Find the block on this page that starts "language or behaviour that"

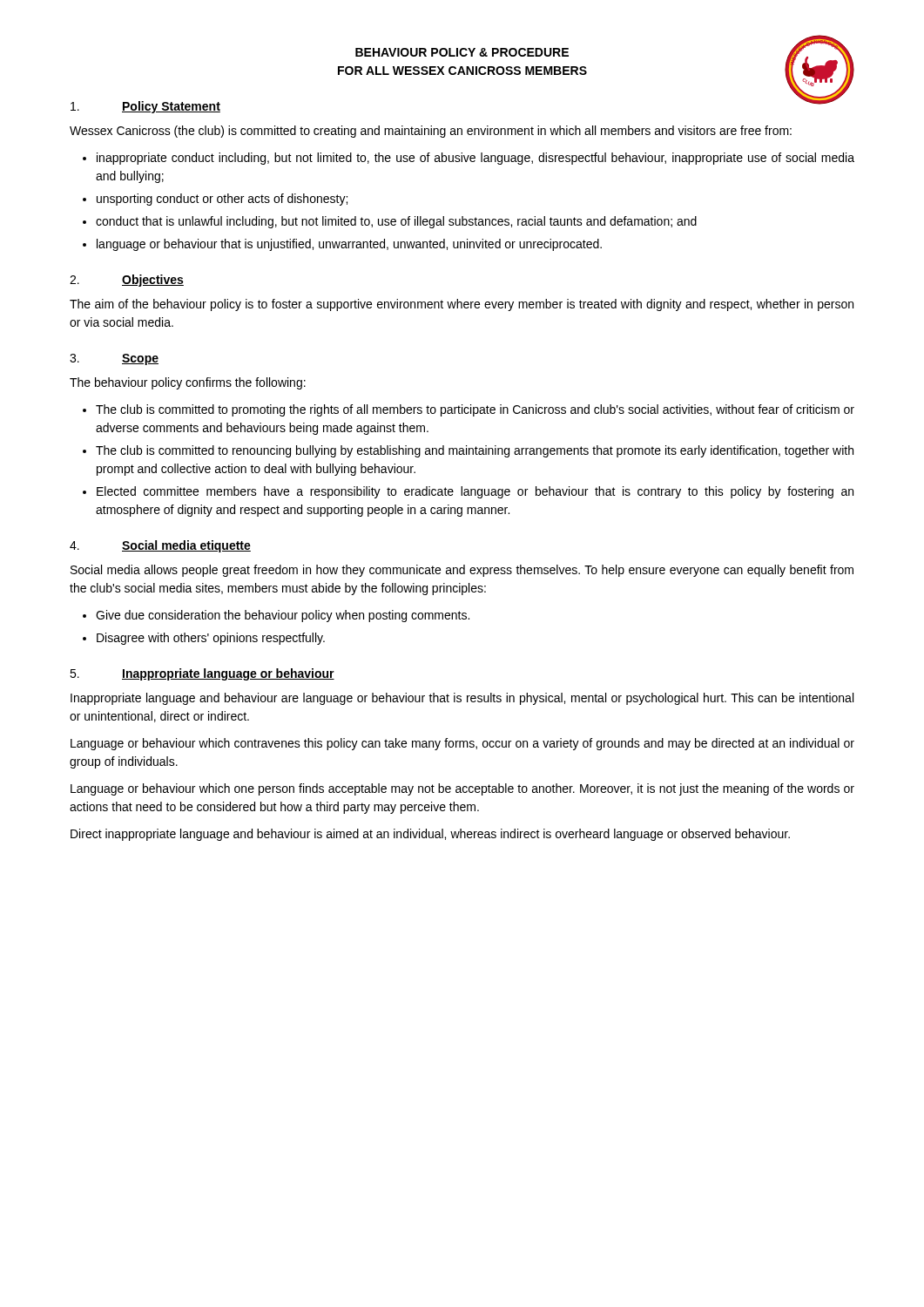click(475, 244)
